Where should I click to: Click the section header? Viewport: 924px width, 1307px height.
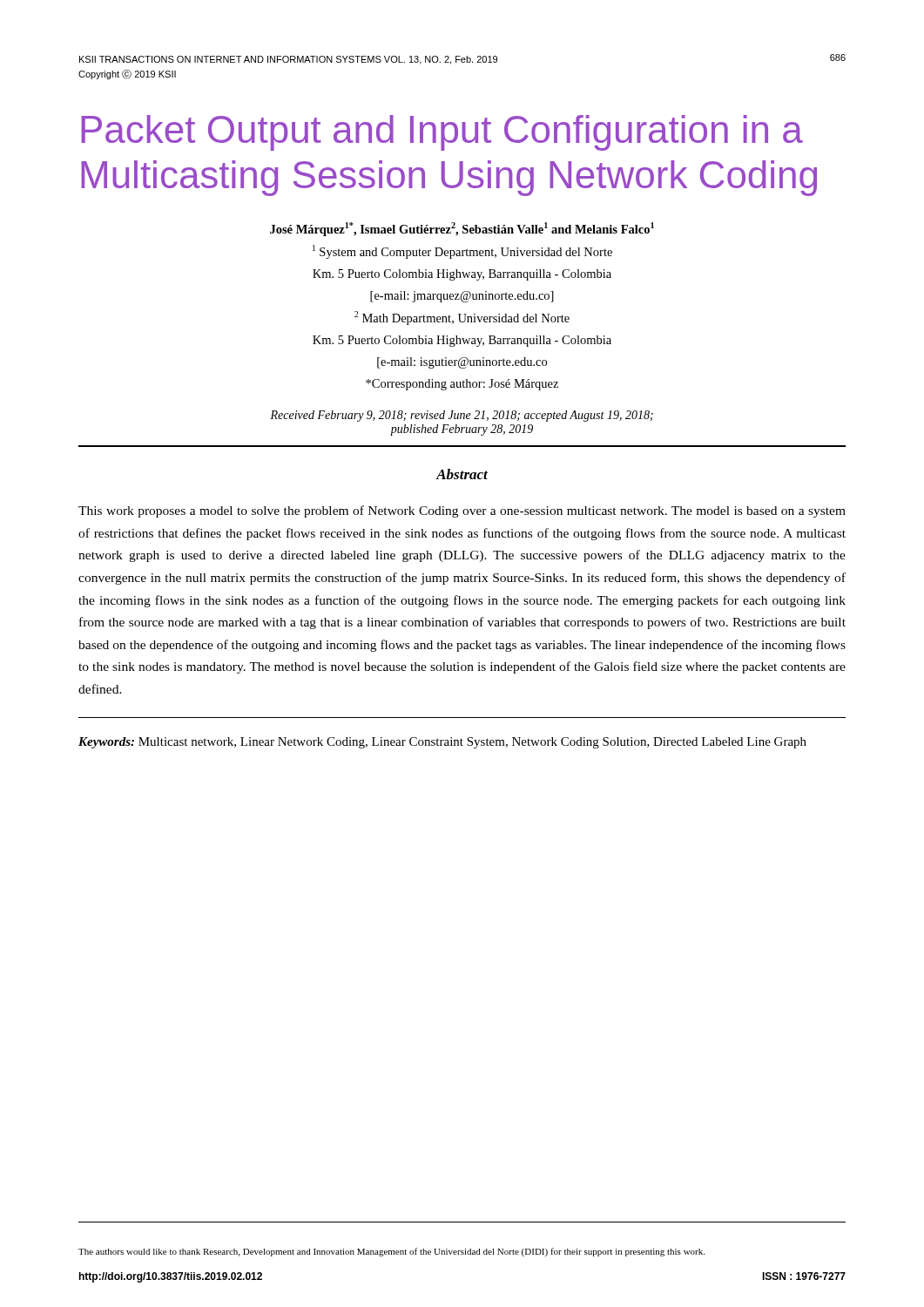pyautogui.click(x=462, y=475)
